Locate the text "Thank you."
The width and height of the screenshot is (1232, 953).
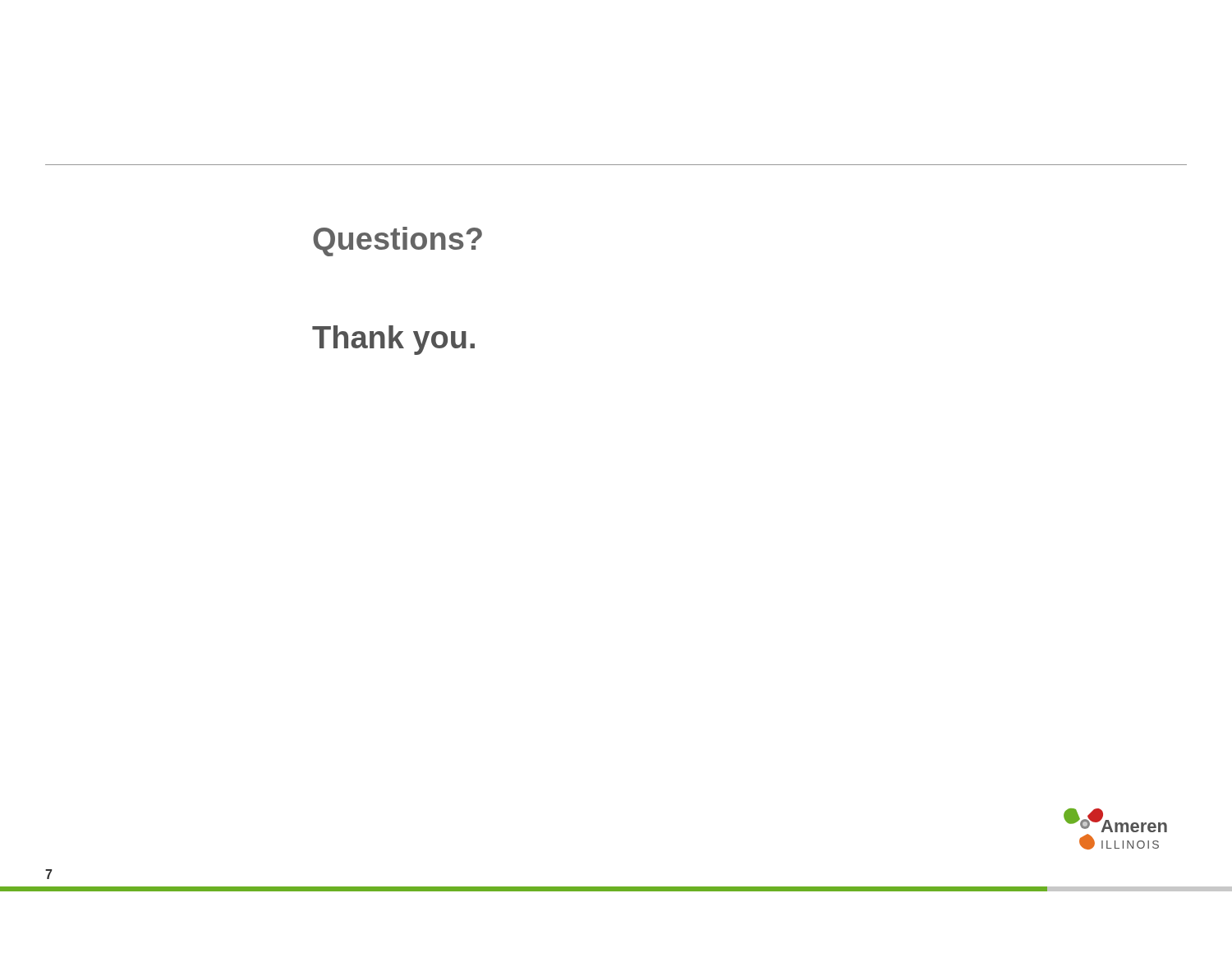click(394, 338)
